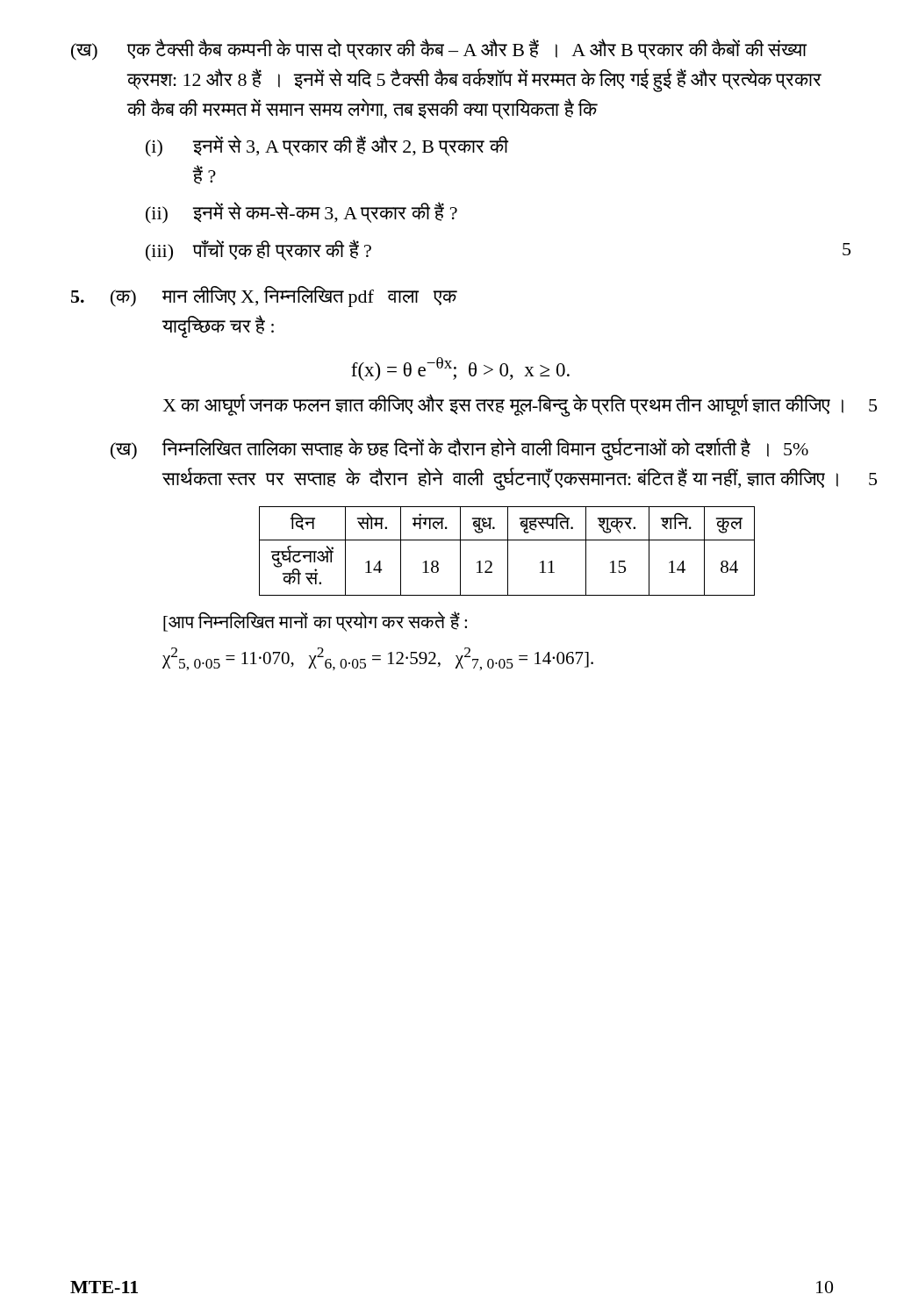Find the list item that reads "(ख) निम्नलिखित तालिका सप्ताह के छह दिनों"
This screenshot has height=1316, width=904.
pos(461,464)
